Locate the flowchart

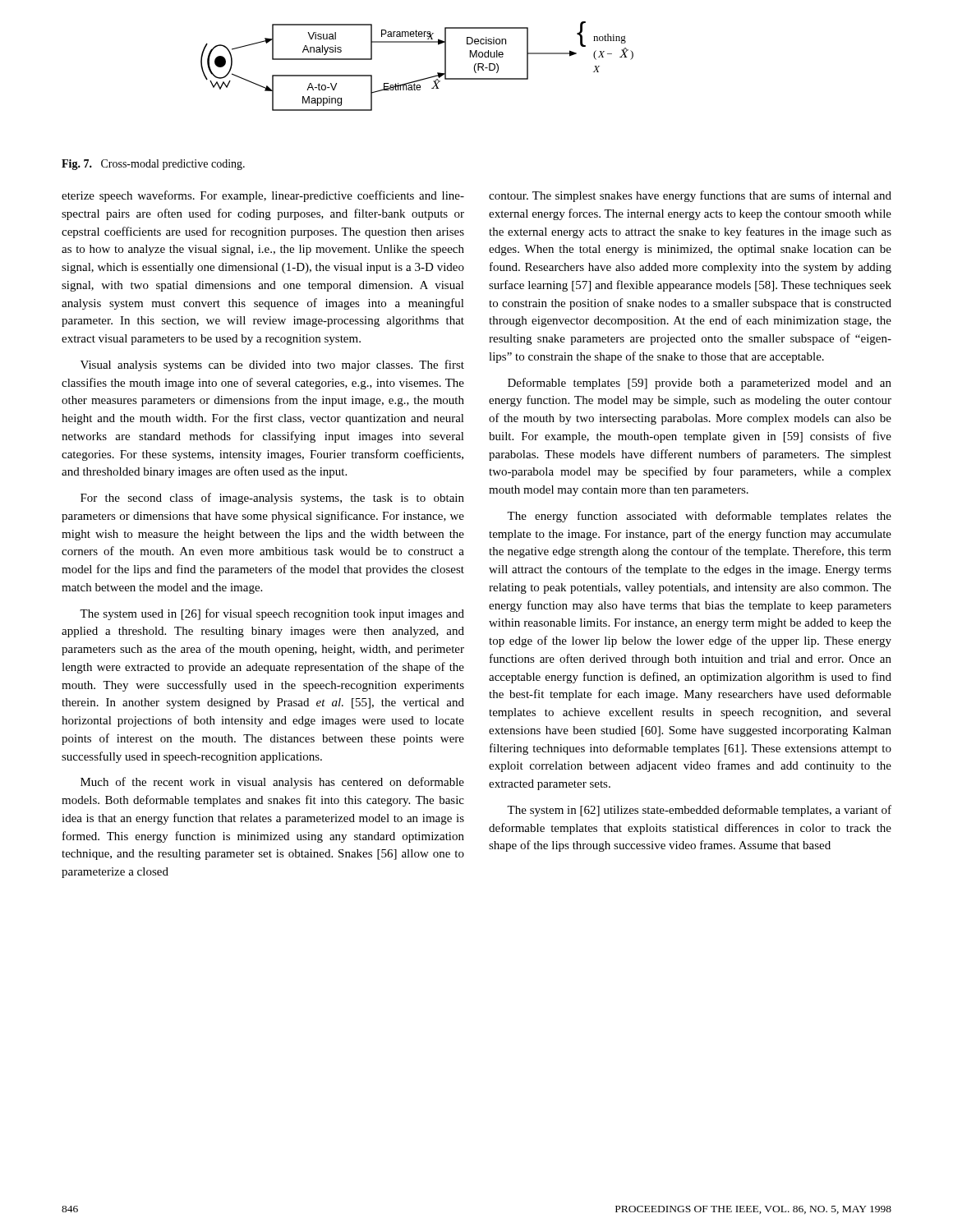476,83
